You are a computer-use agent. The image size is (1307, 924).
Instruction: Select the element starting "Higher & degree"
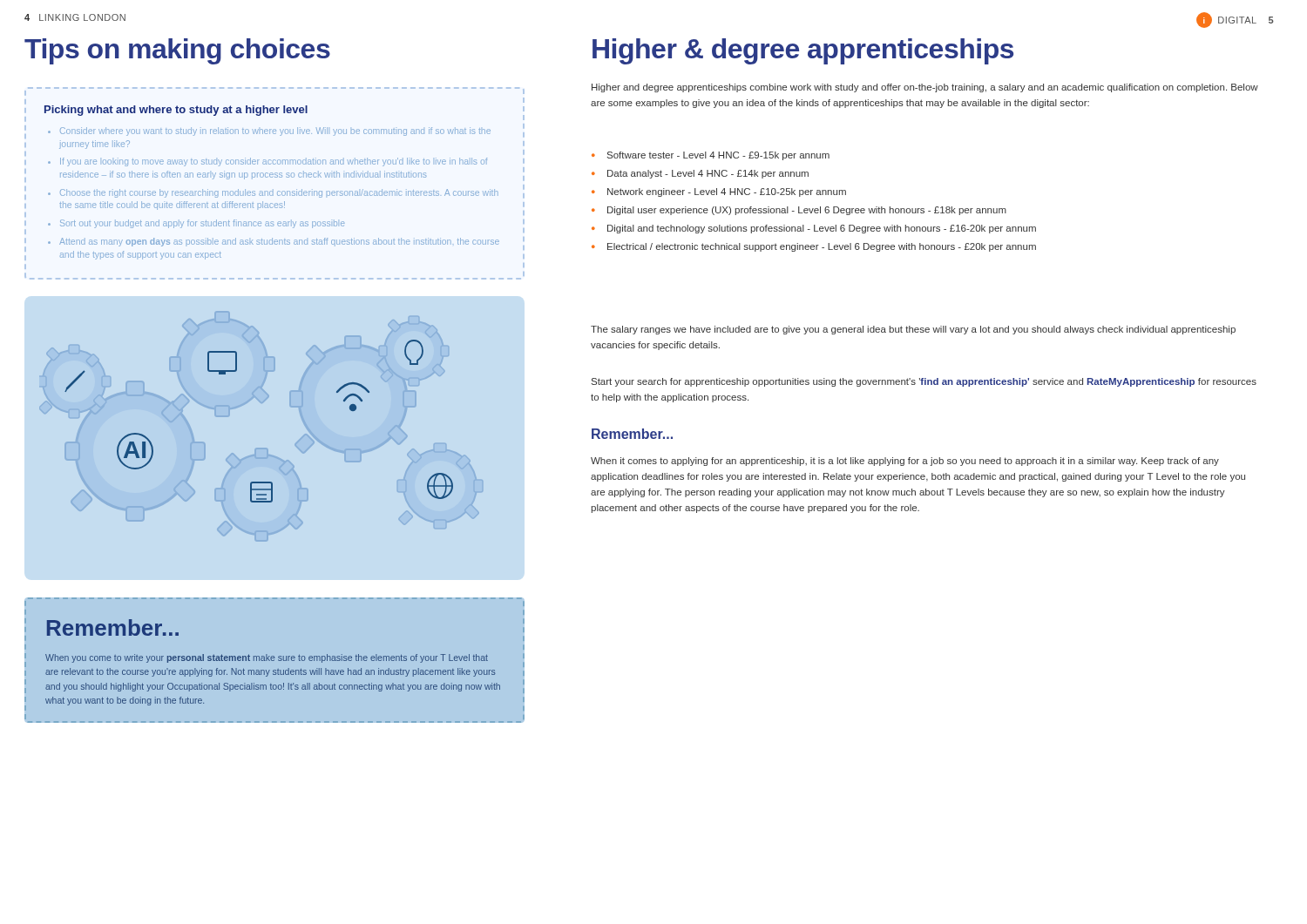(802, 49)
